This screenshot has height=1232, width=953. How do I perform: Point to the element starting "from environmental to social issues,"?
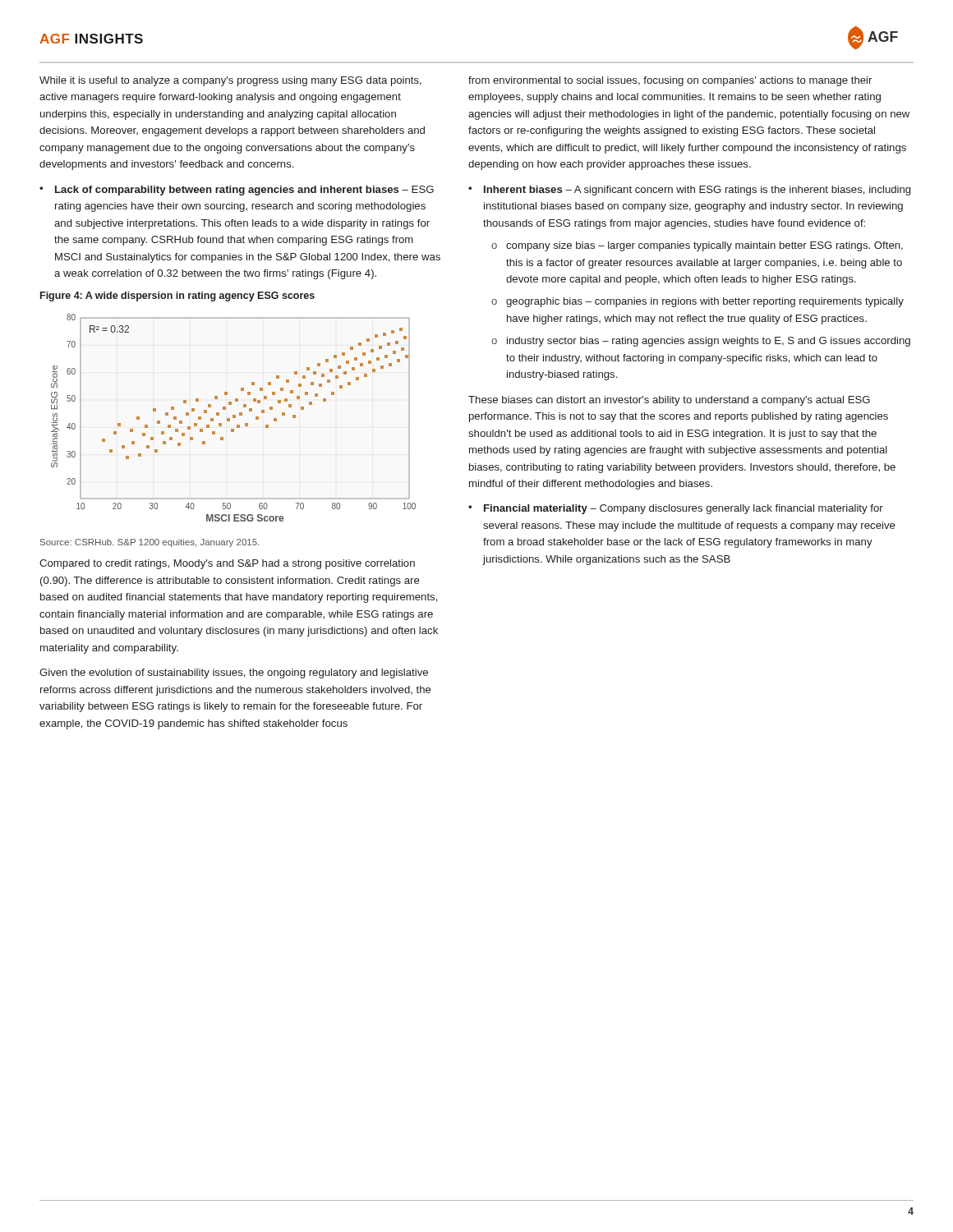click(x=691, y=123)
